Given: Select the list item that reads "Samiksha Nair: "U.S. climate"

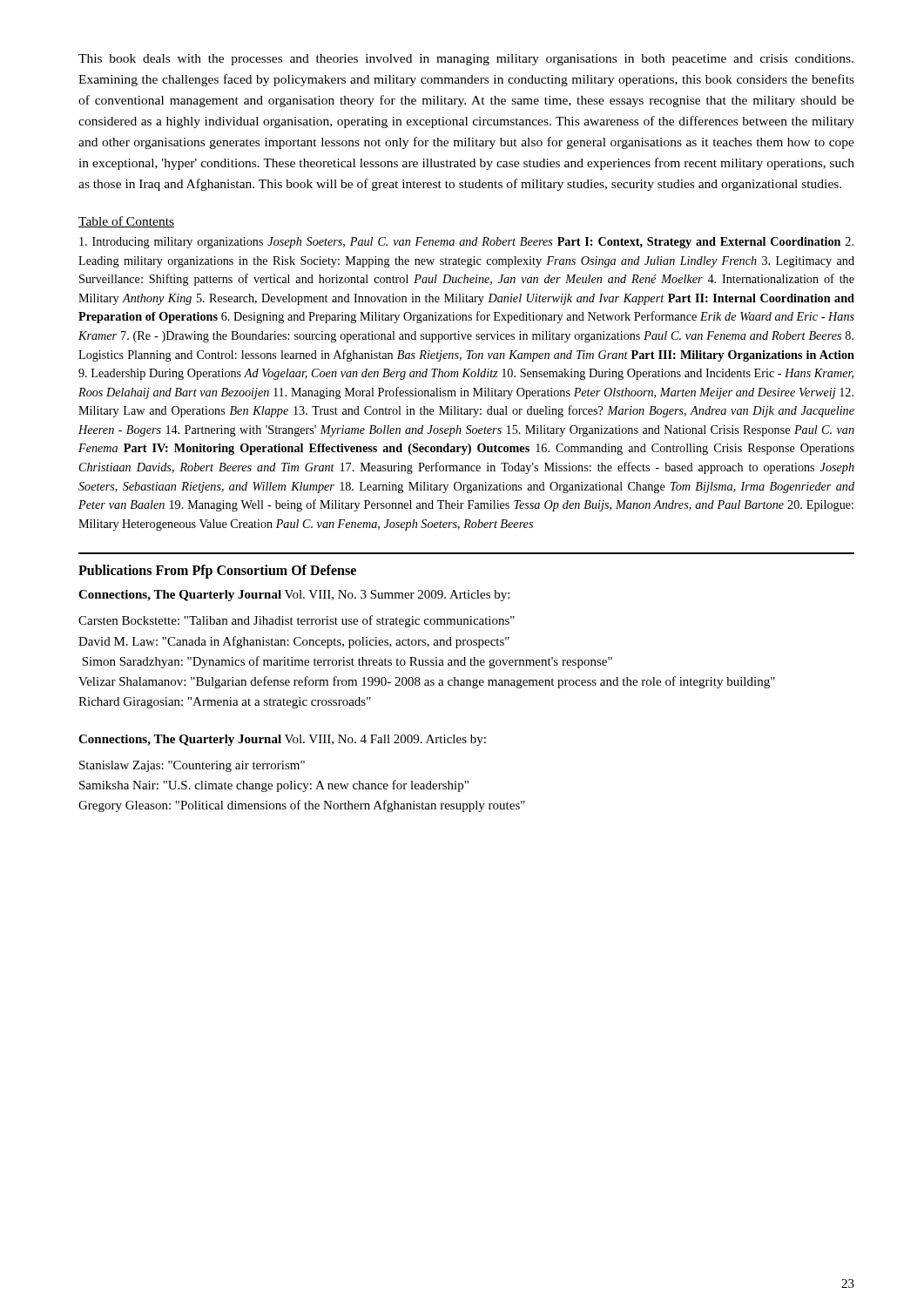Looking at the screenshot, I should (x=274, y=785).
